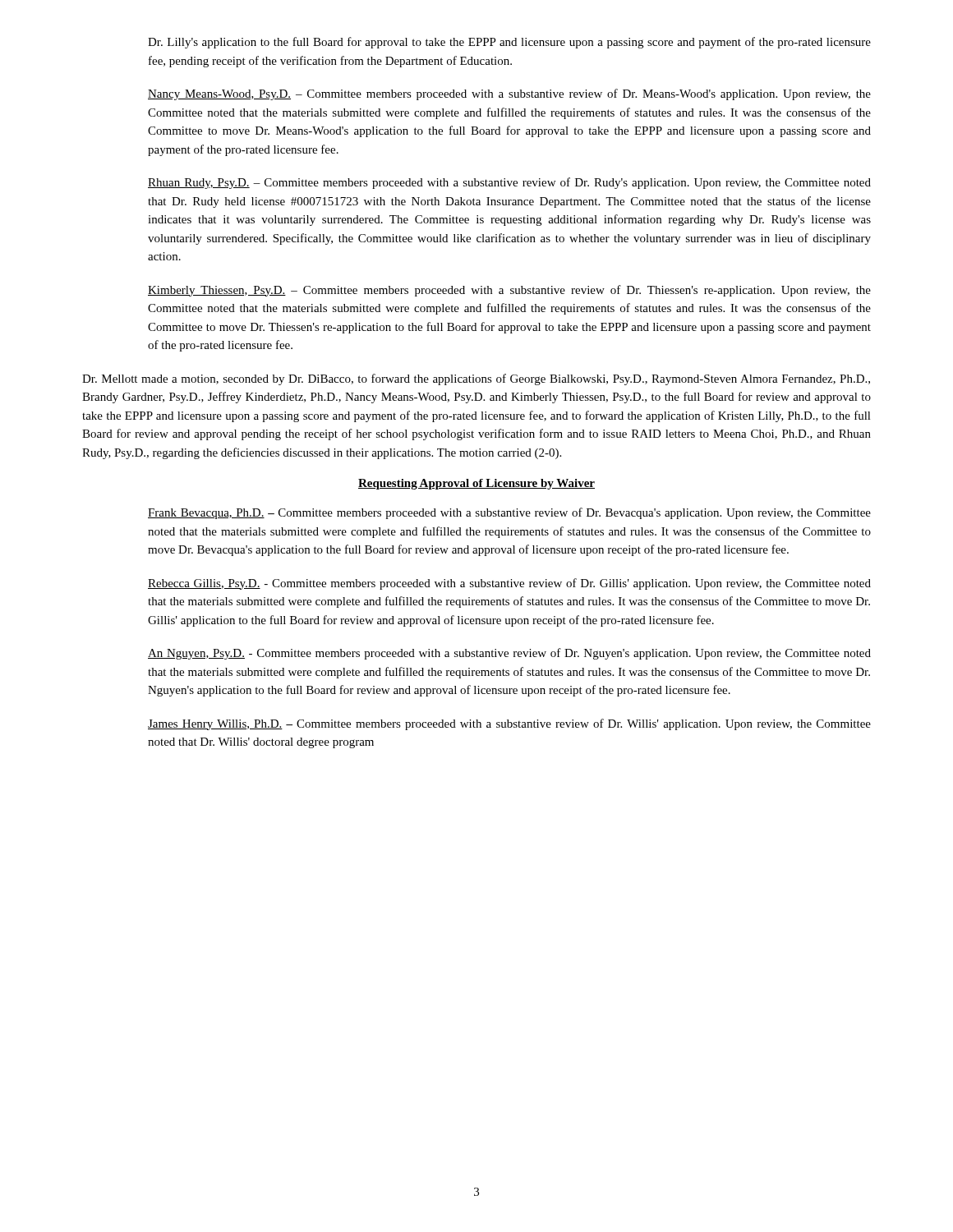Click on the text starting "Dr. Mellott made a"
Screen dimensions: 1232x953
click(x=476, y=415)
